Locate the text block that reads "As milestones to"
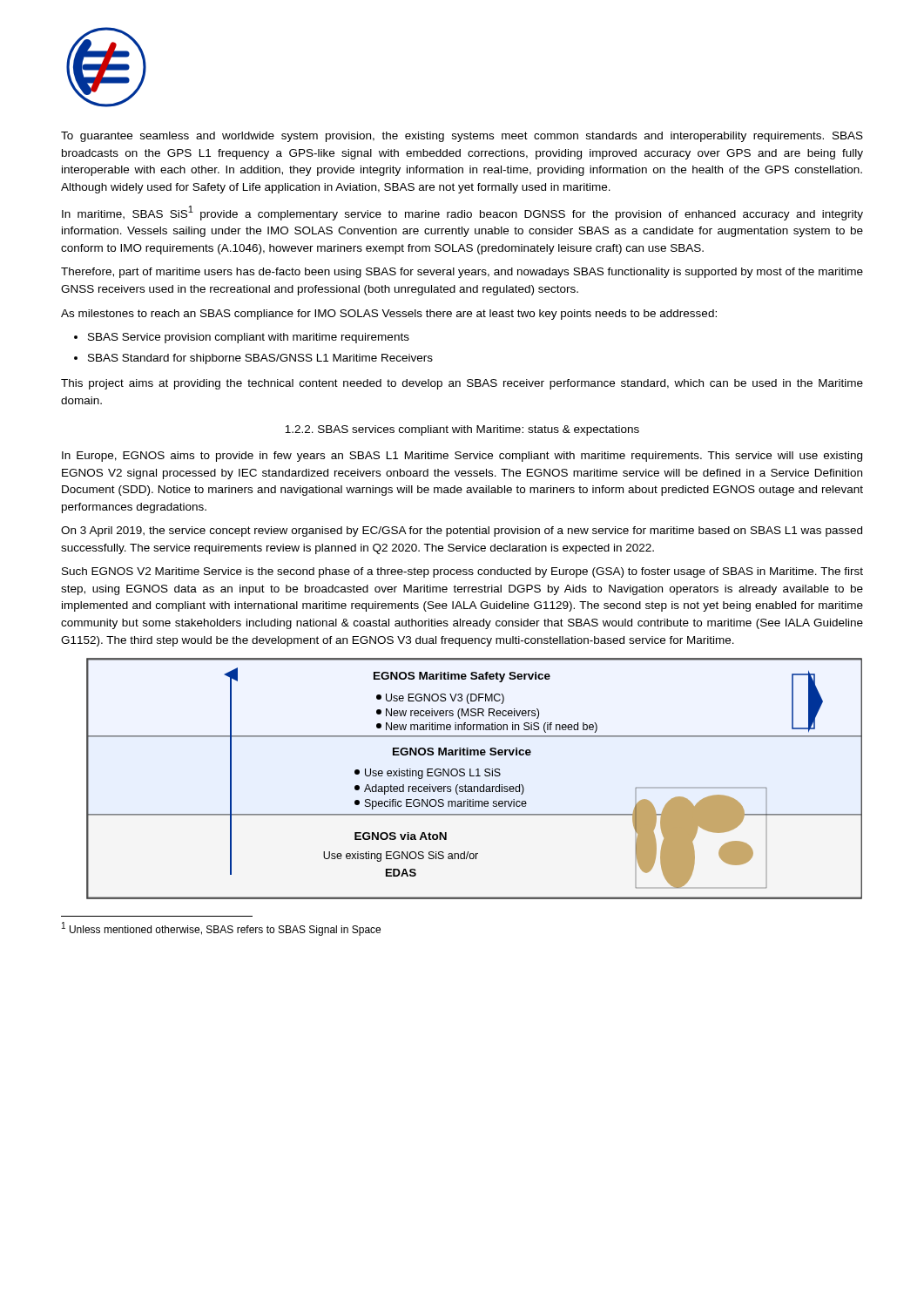The image size is (924, 1307). 462,313
